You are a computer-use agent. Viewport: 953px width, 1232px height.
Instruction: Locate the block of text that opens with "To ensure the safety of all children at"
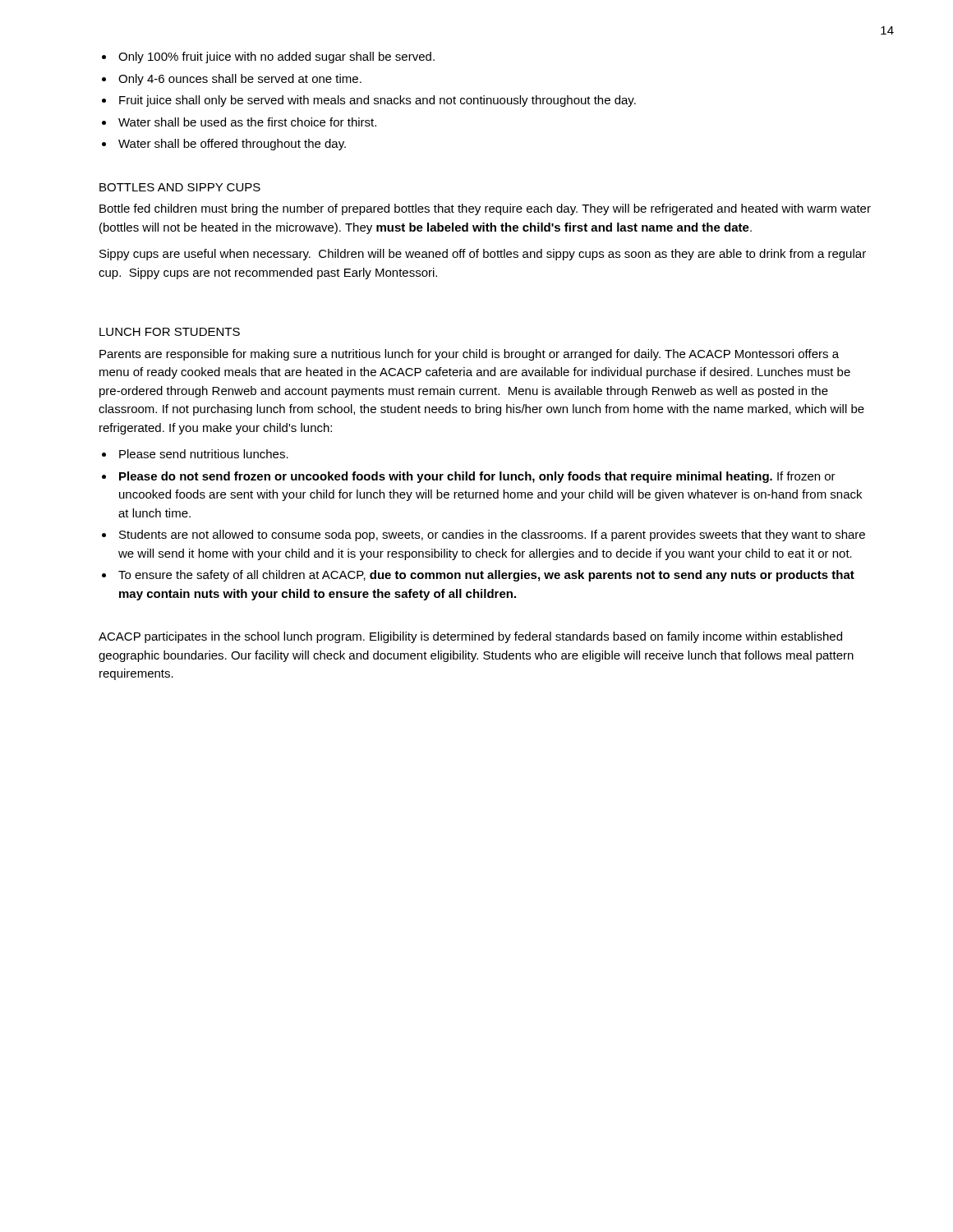(493, 584)
